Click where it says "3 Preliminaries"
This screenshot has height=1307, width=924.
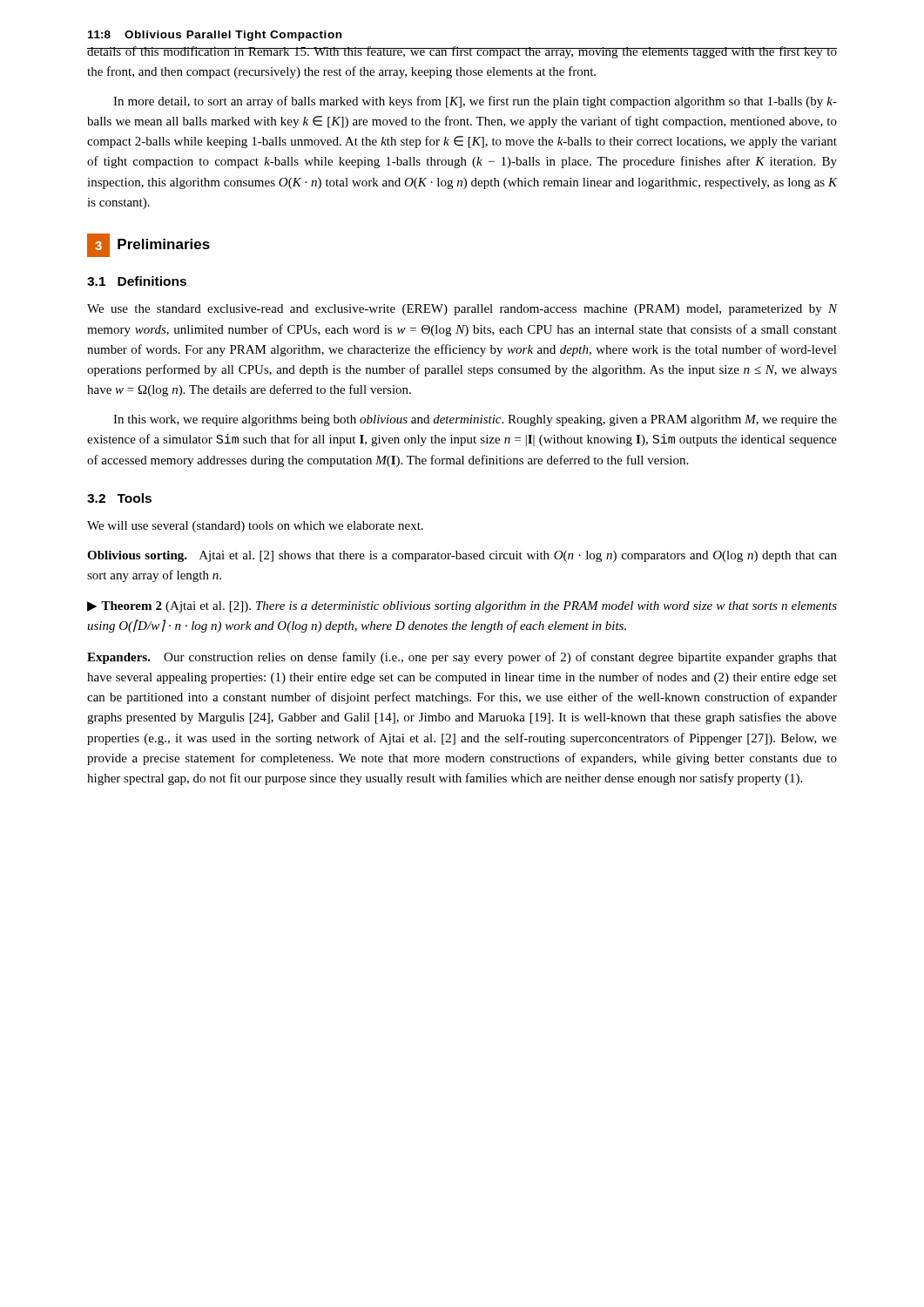point(149,245)
